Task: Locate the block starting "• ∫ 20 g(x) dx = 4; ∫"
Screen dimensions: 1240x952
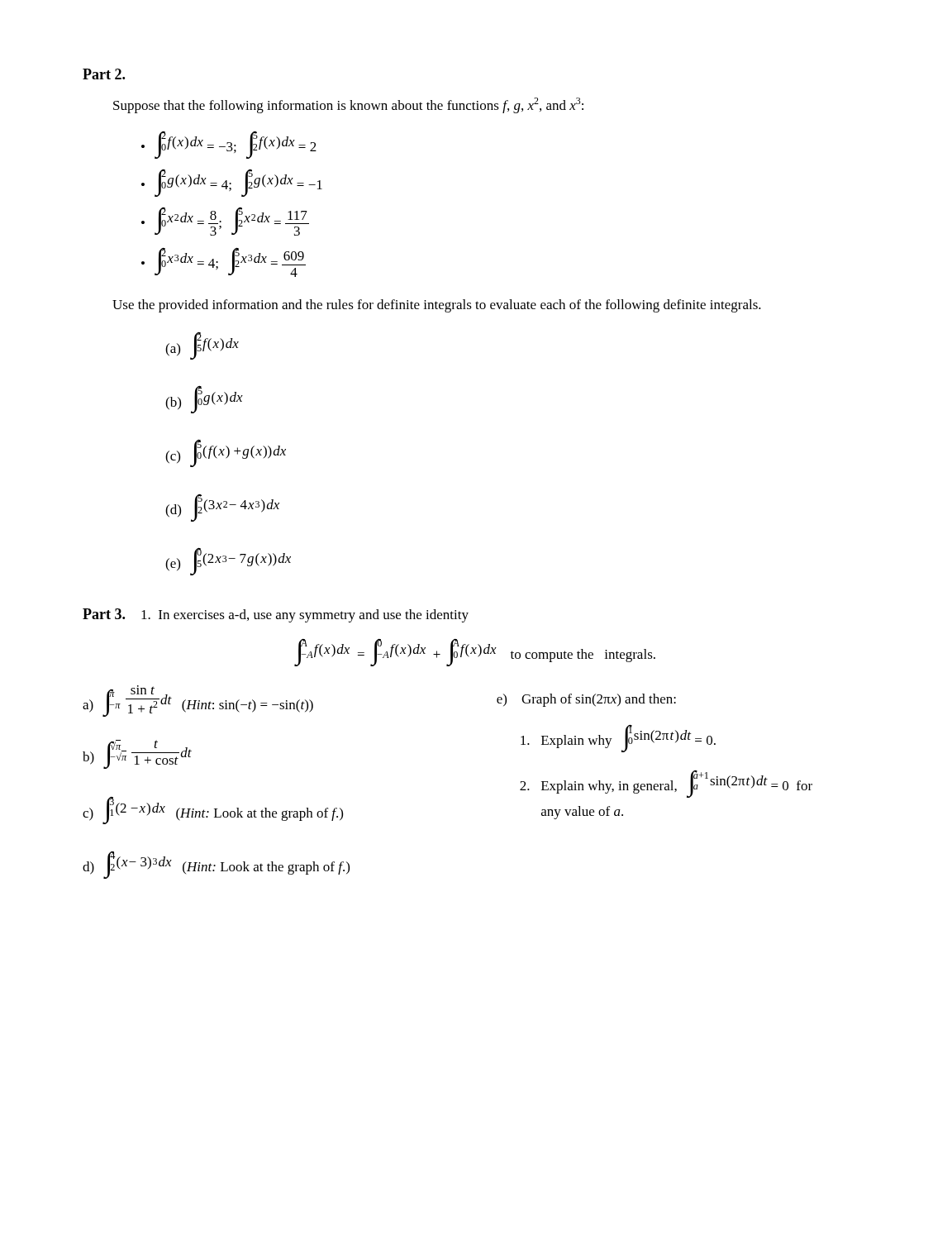Action: click(x=232, y=180)
